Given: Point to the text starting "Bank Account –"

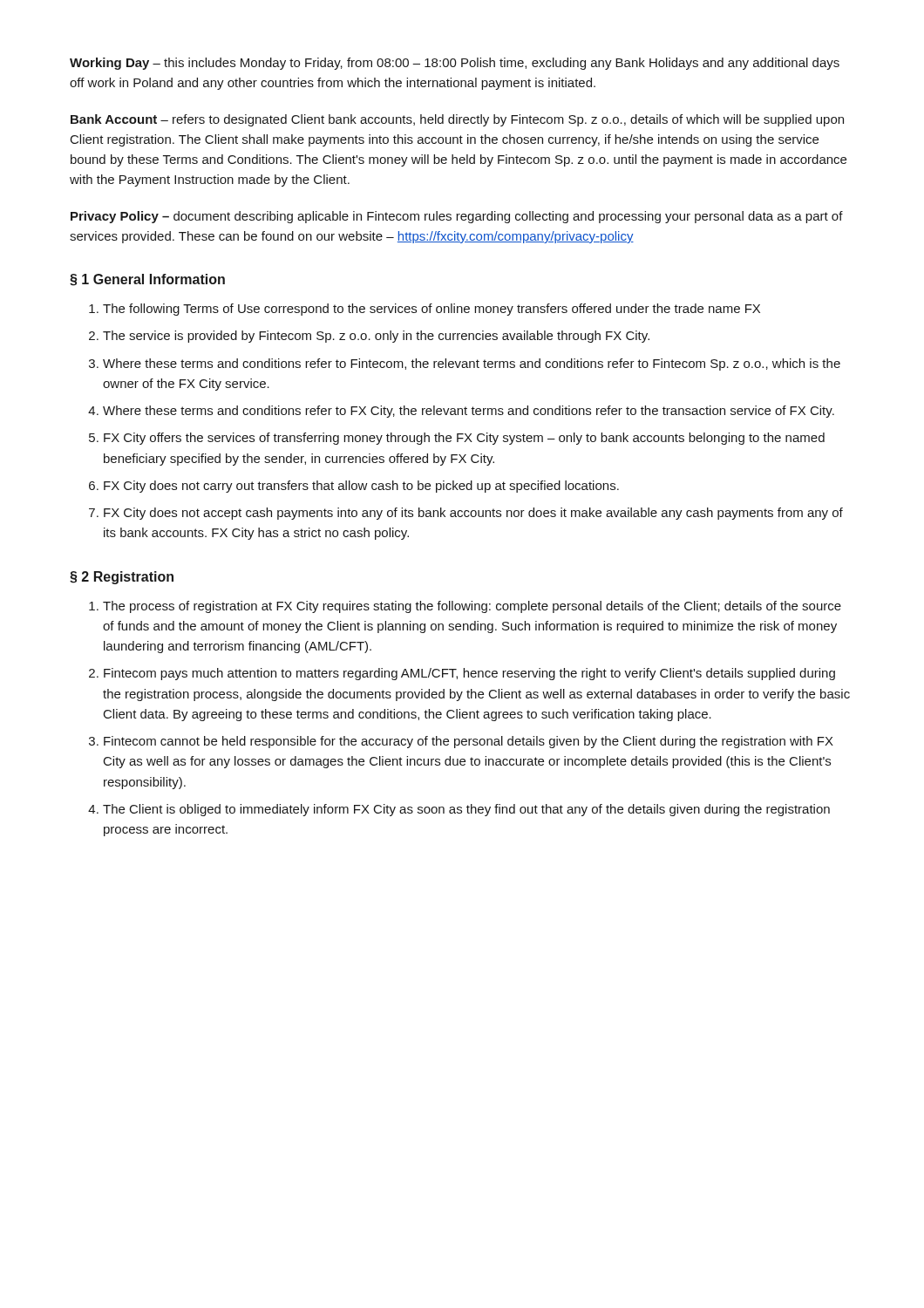Looking at the screenshot, I should coord(459,149).
